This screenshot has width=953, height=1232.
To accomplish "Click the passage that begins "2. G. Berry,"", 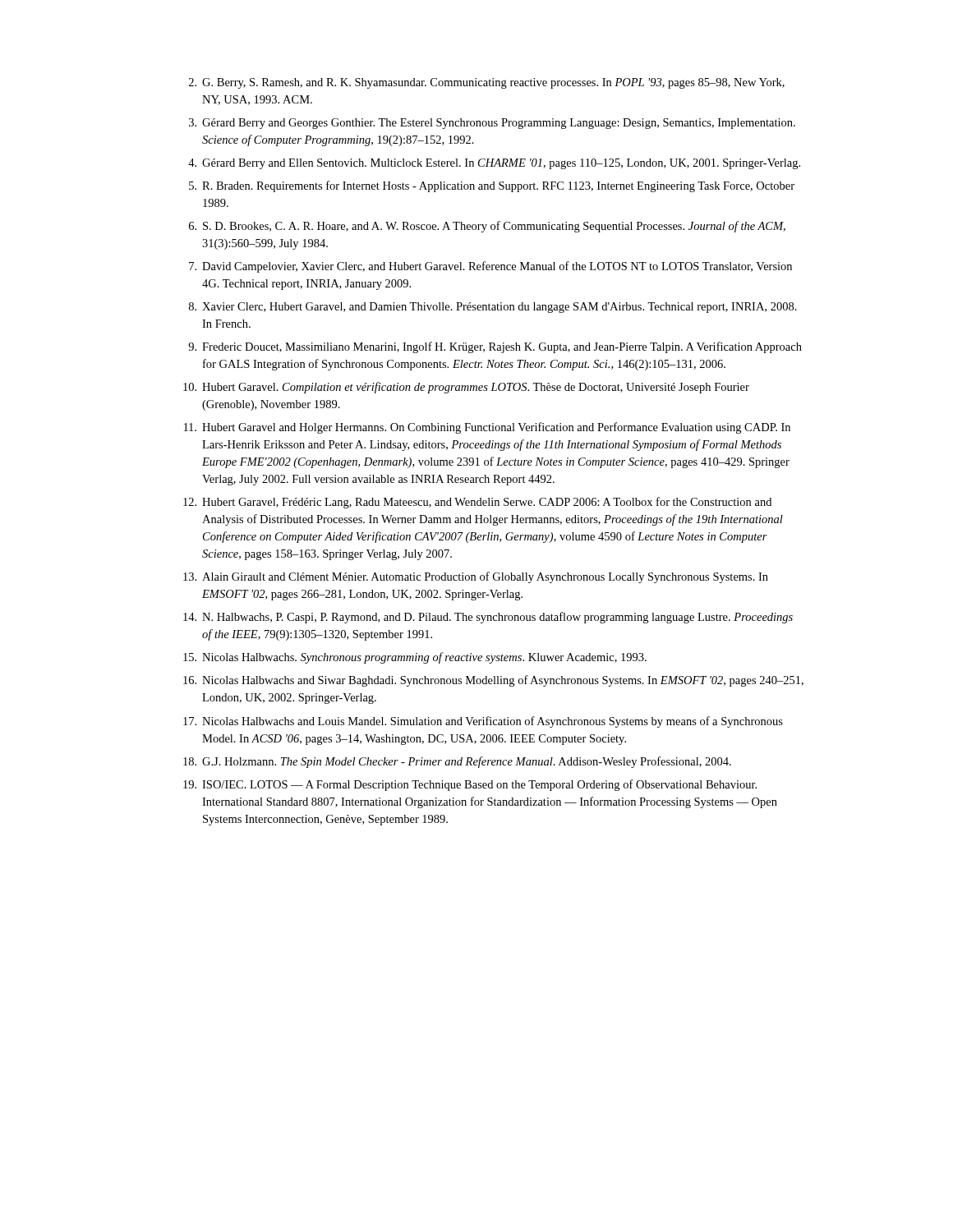I will pos(485,91).
